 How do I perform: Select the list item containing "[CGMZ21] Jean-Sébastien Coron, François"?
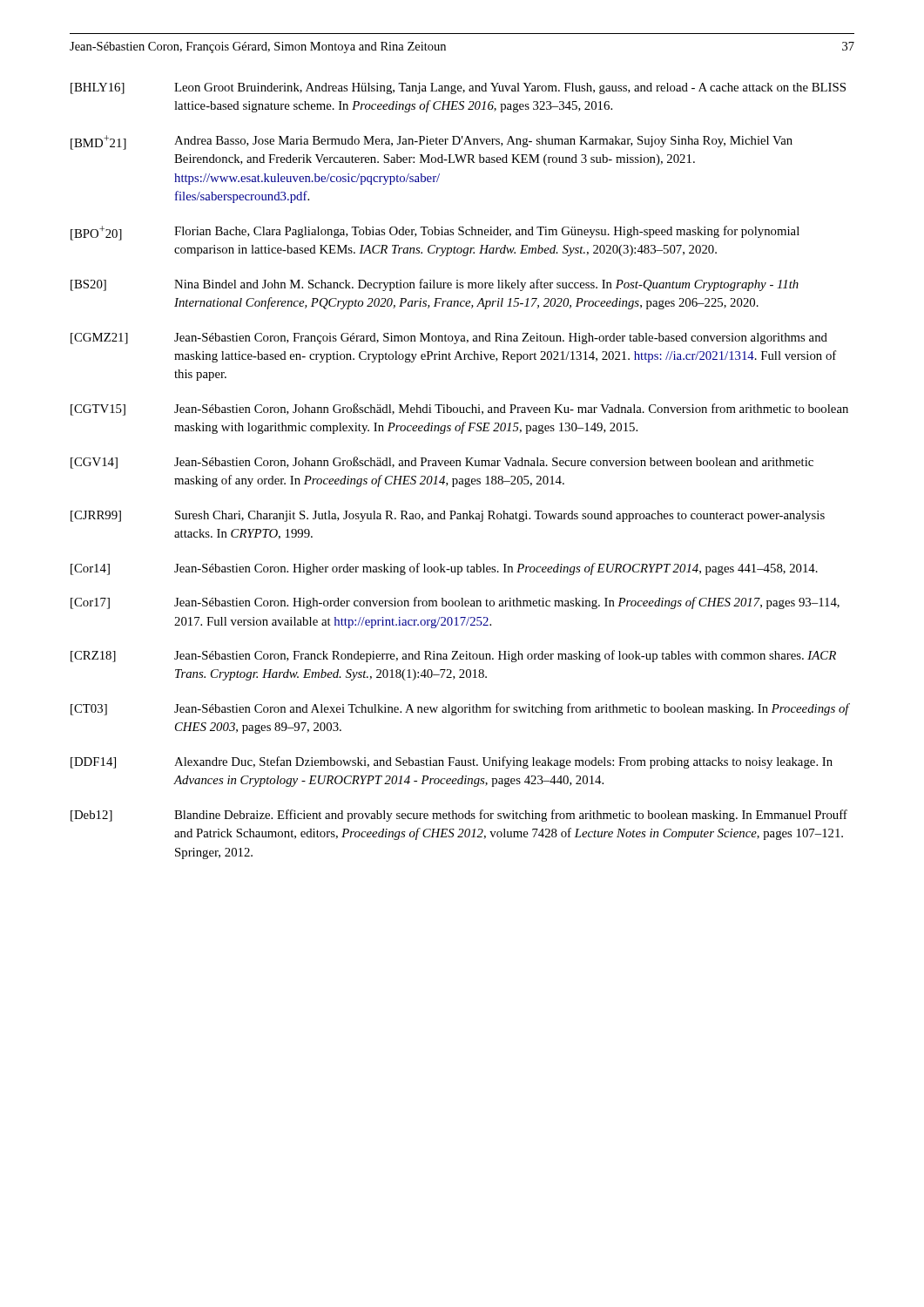[x=462, y=356]
